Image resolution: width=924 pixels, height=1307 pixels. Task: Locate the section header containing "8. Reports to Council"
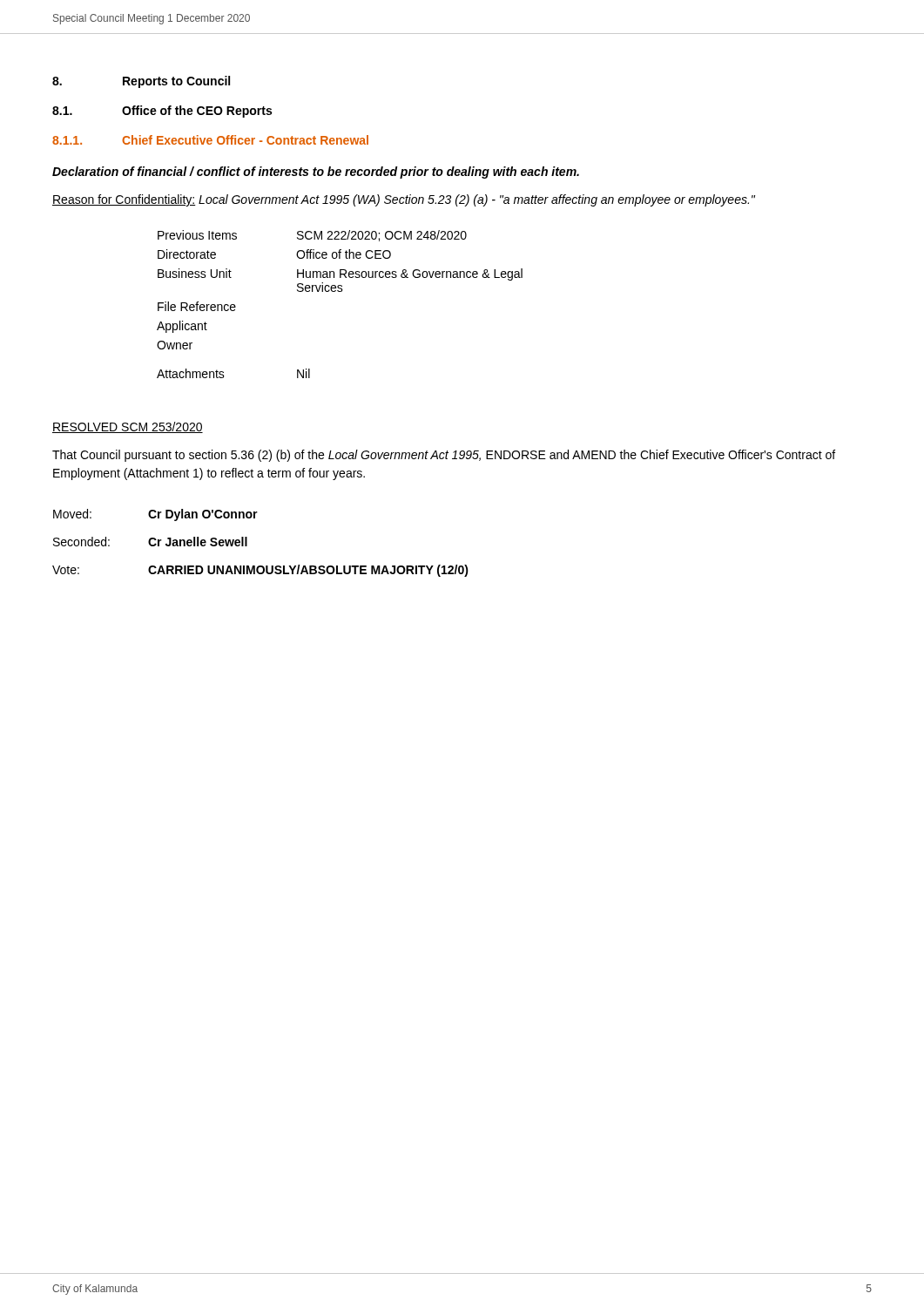(142, 81)
